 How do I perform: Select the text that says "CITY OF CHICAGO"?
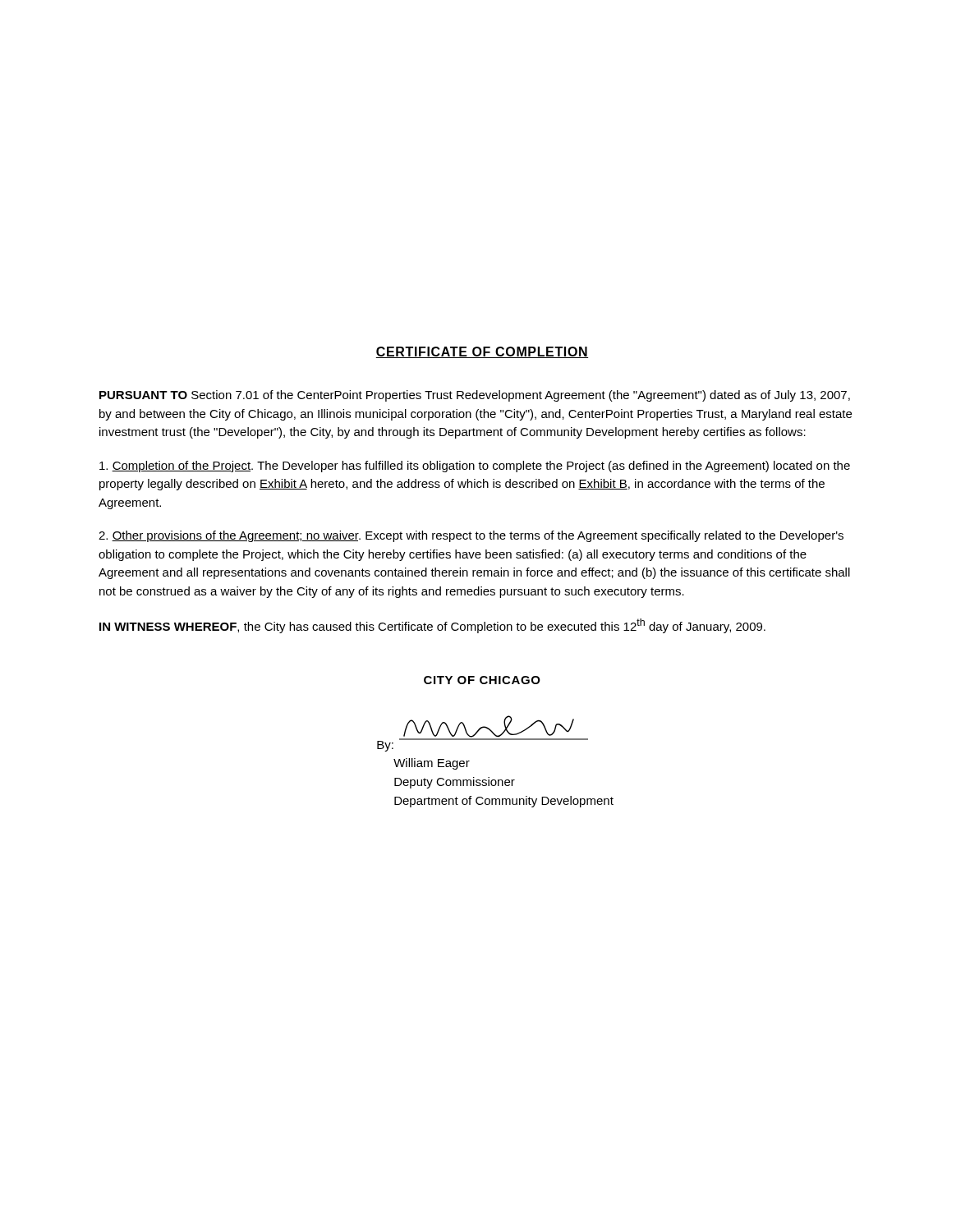tap(482, 679)
